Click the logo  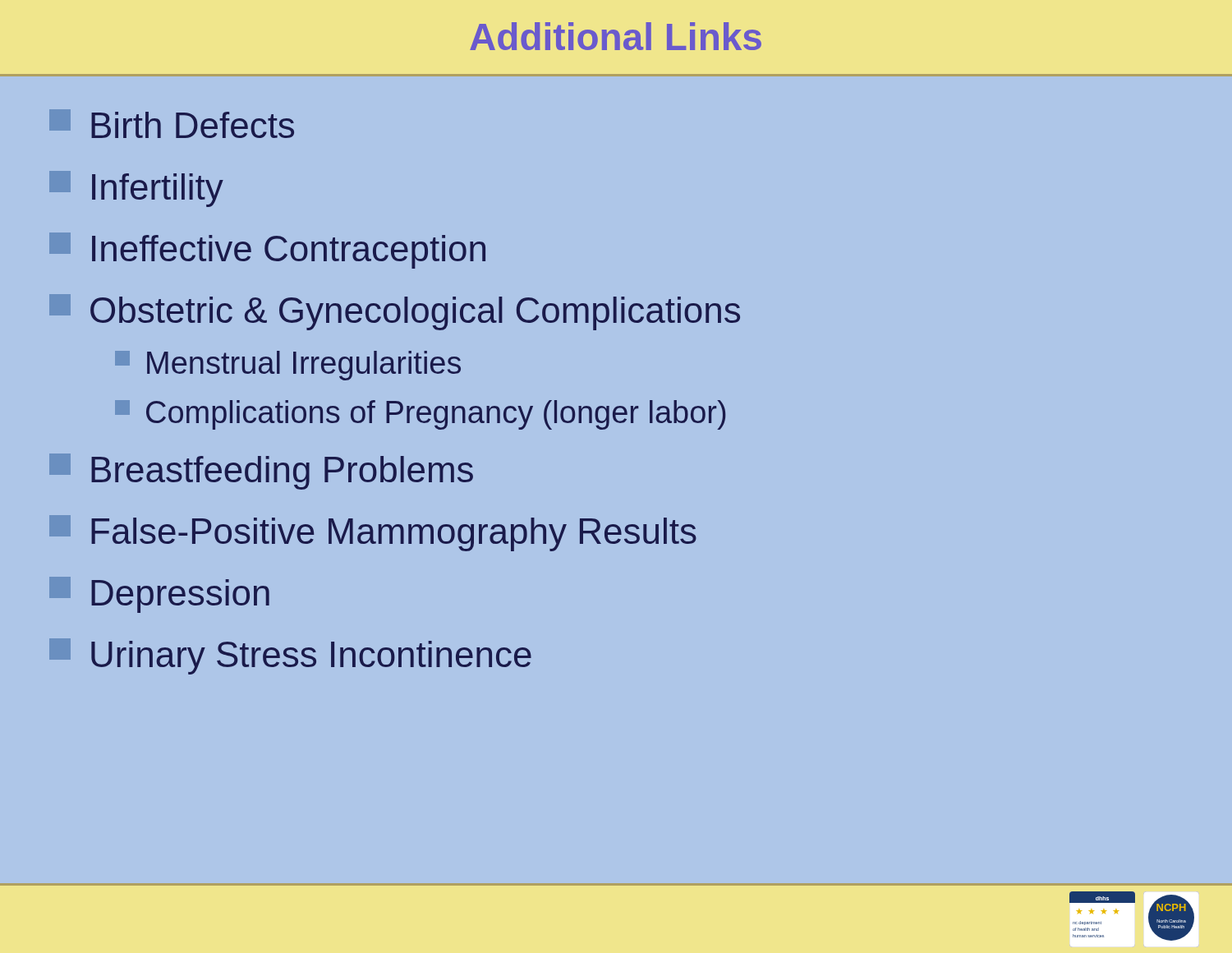click(1134, 919)
